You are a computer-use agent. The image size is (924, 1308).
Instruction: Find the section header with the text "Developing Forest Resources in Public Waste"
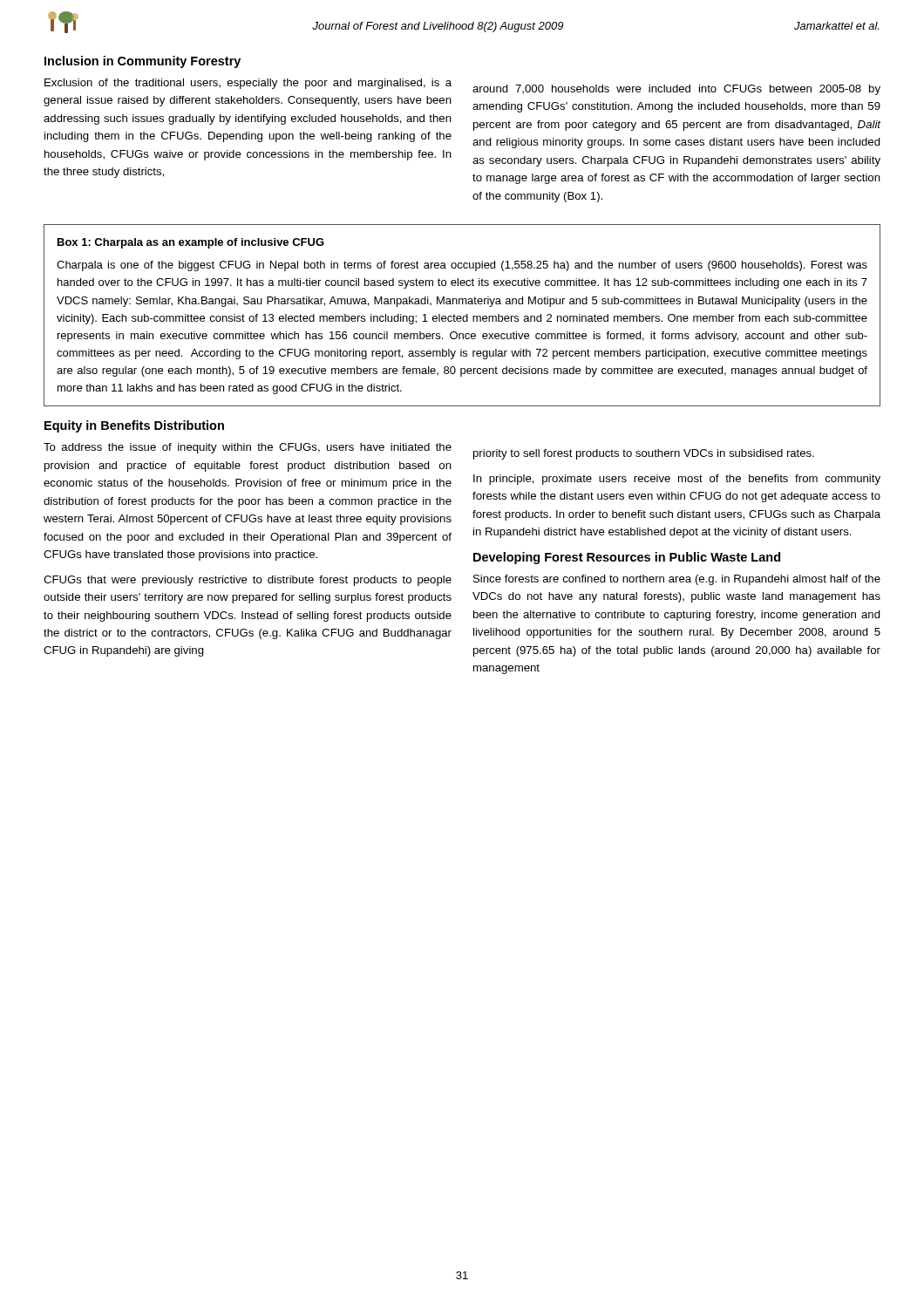point(627,557)
